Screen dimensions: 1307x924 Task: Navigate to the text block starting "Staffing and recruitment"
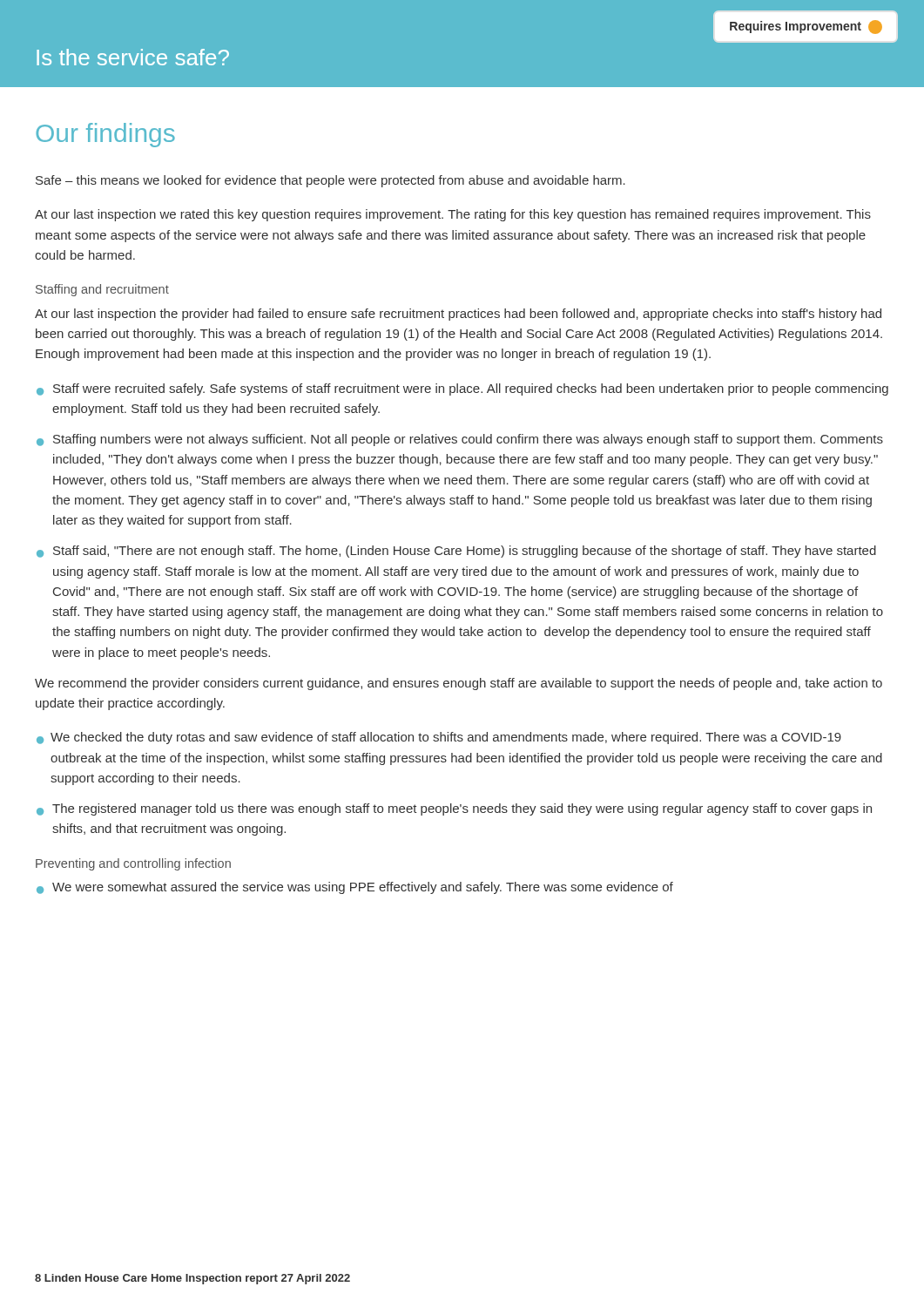(x=102, y=289)
